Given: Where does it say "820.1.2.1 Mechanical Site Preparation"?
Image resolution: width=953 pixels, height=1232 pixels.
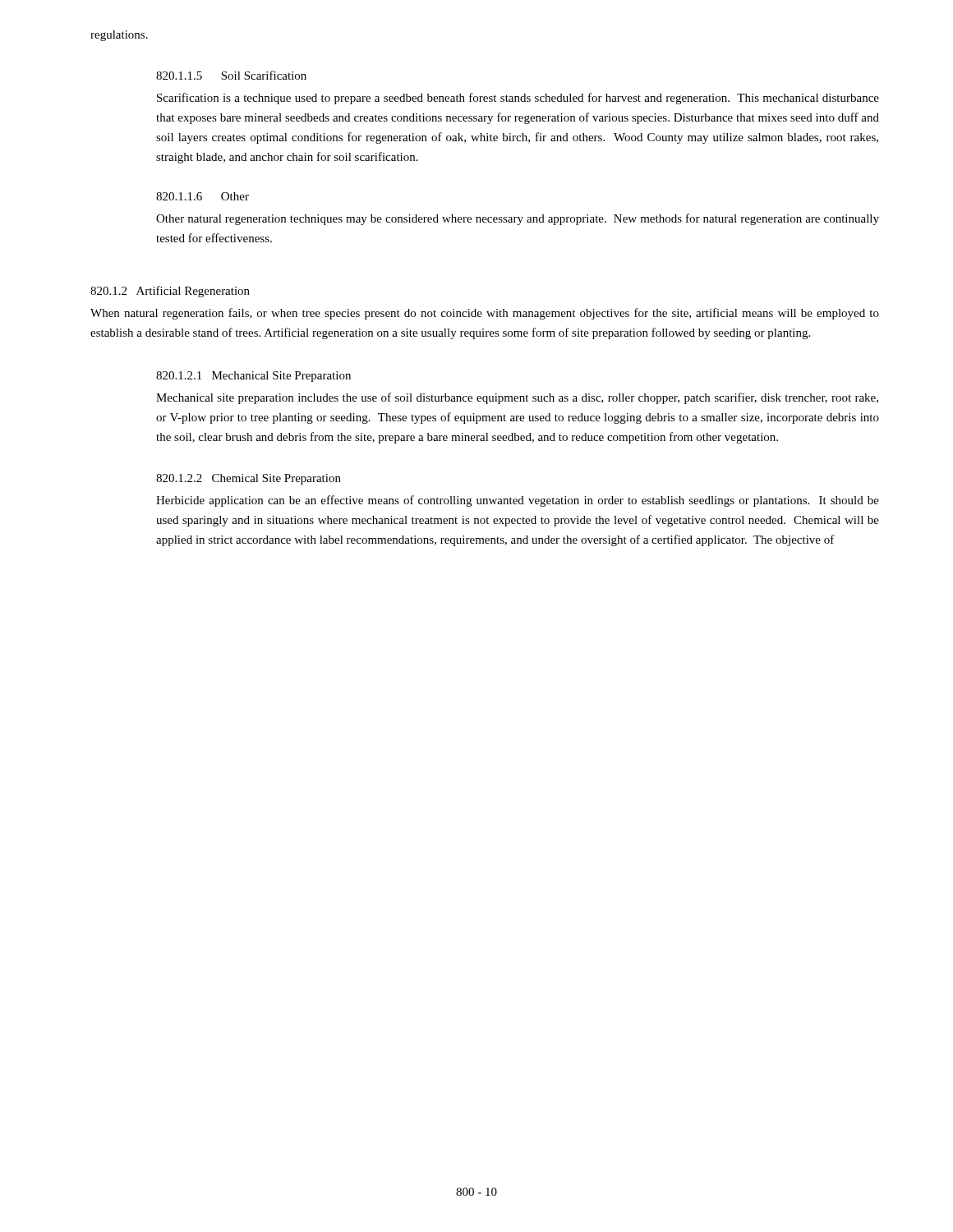Looking at the screenshot, I should 253,377.
